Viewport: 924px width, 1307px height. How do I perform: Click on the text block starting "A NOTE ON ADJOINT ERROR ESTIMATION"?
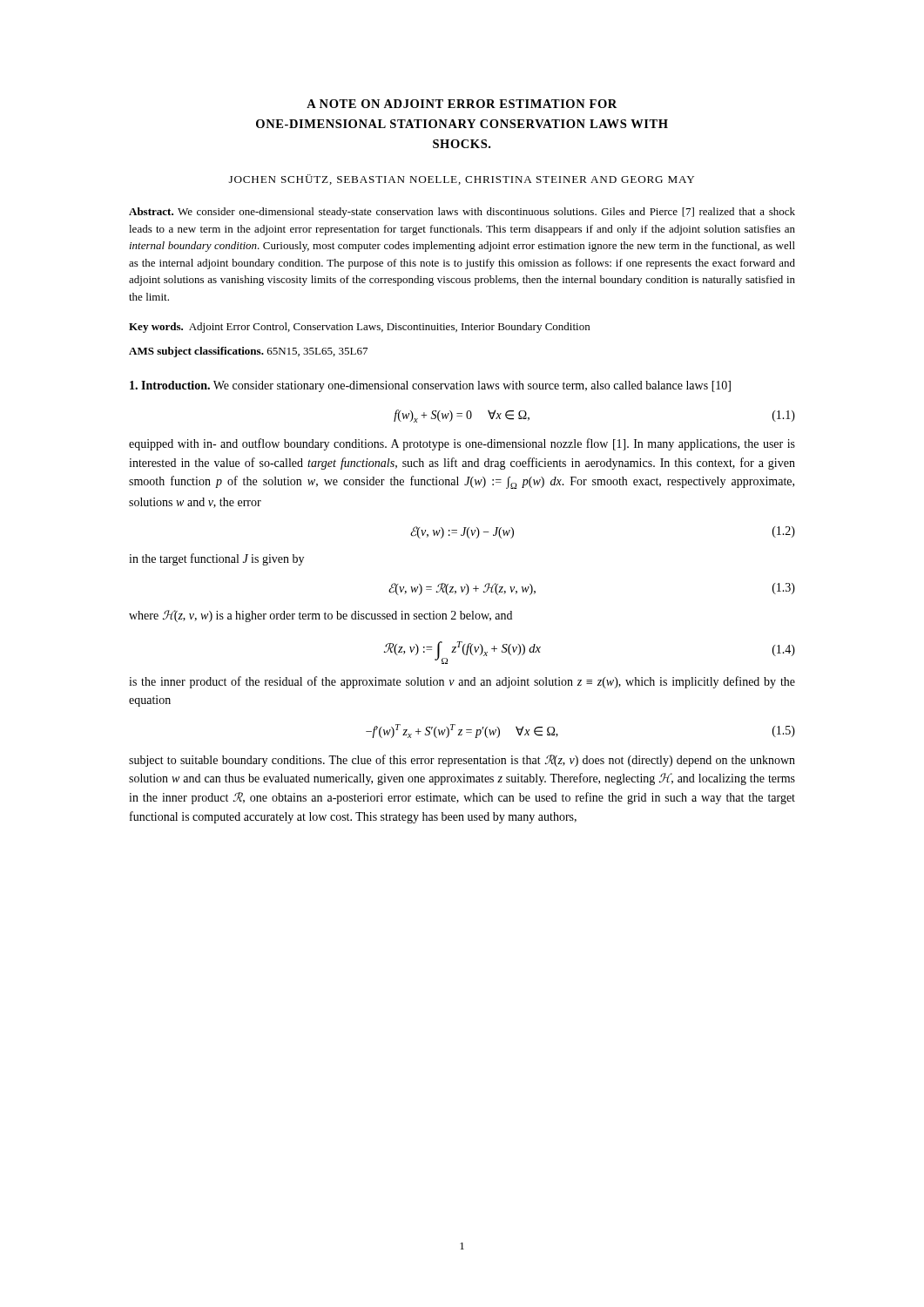(x=462, y=124)
